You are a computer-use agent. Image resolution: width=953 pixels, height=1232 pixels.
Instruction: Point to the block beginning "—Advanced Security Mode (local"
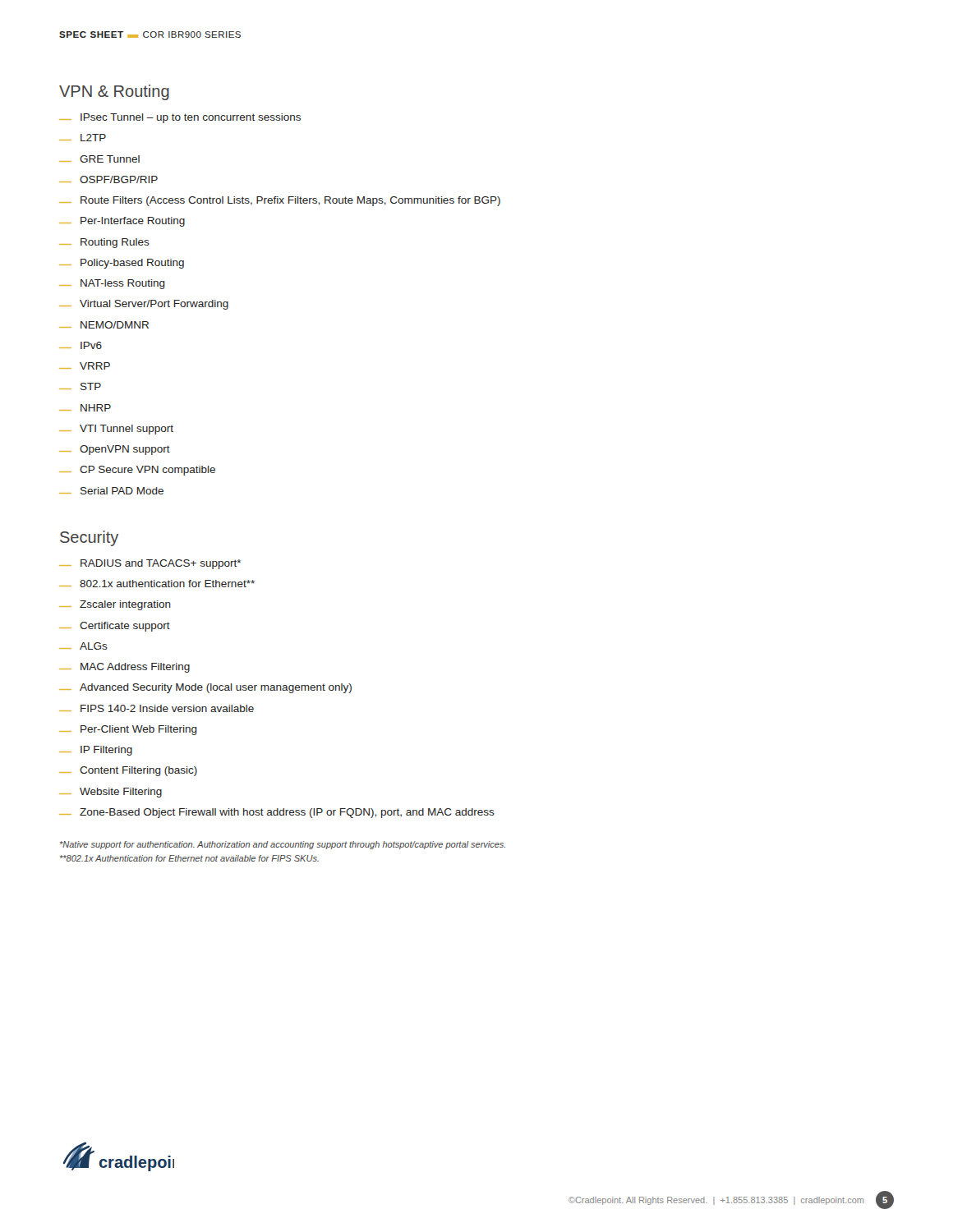click(x=206, y=689)
